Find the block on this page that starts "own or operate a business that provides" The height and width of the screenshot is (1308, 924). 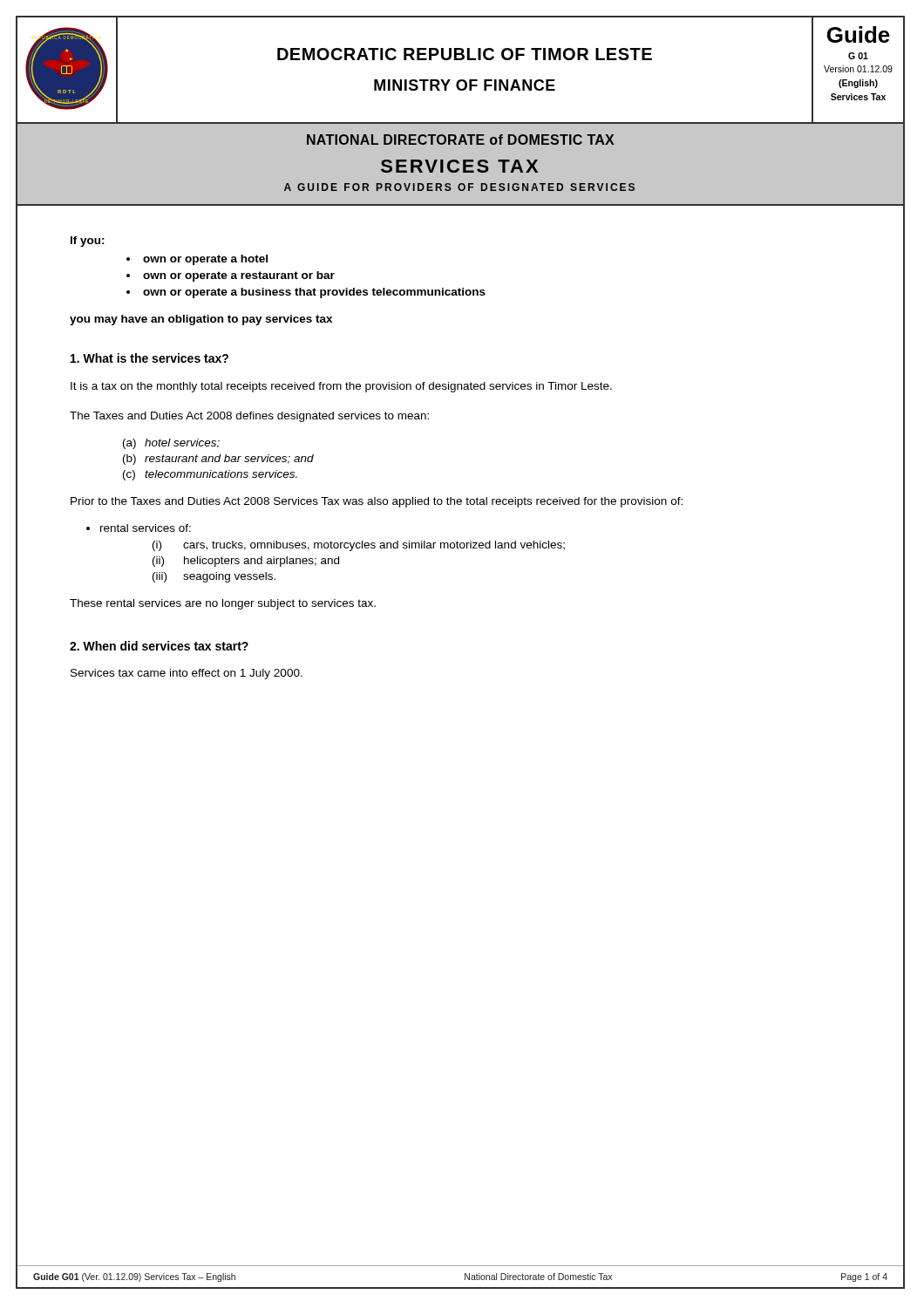tap(314, 292)
